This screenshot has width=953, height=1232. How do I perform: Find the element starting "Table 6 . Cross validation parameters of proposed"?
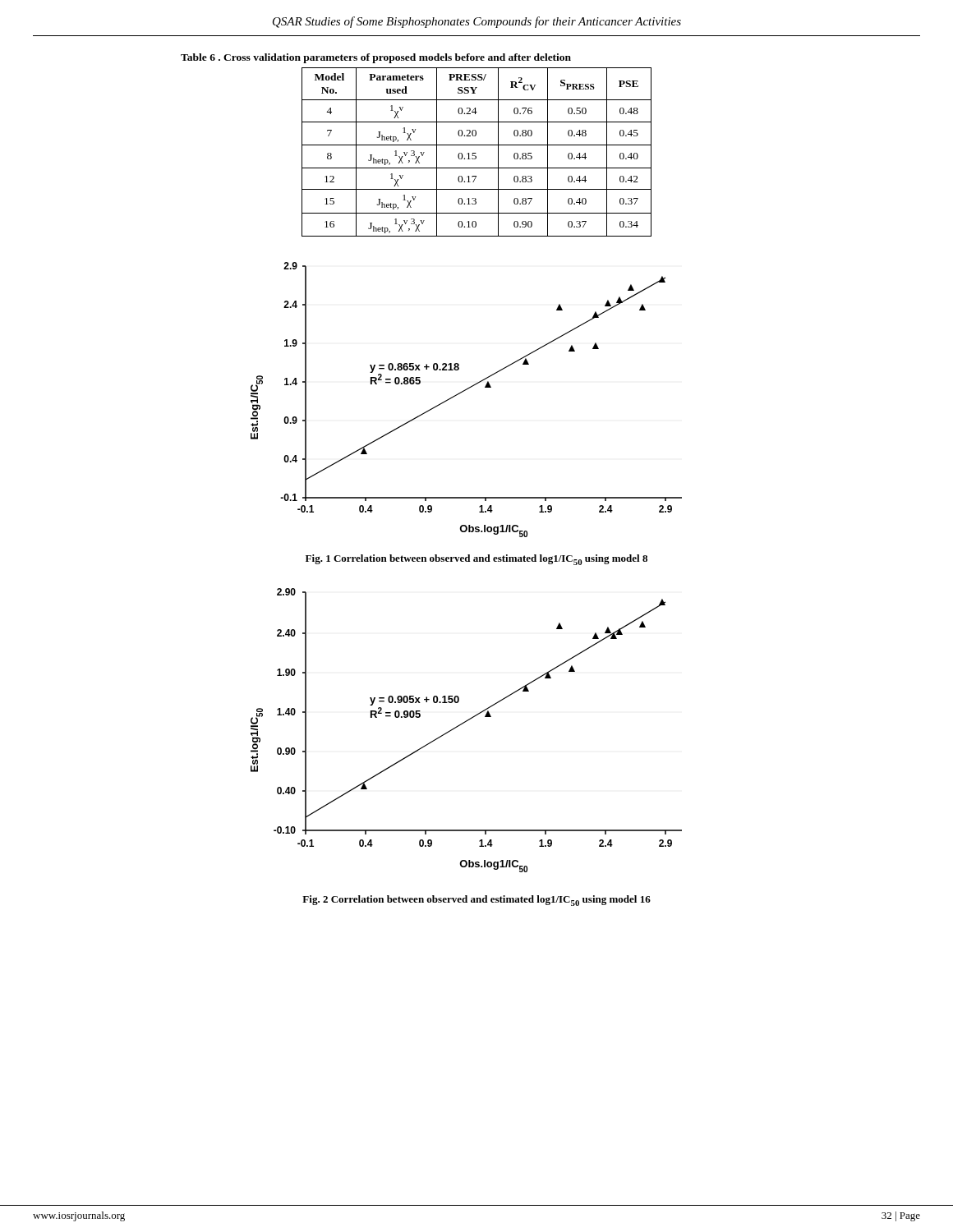[x=376, y=57]
